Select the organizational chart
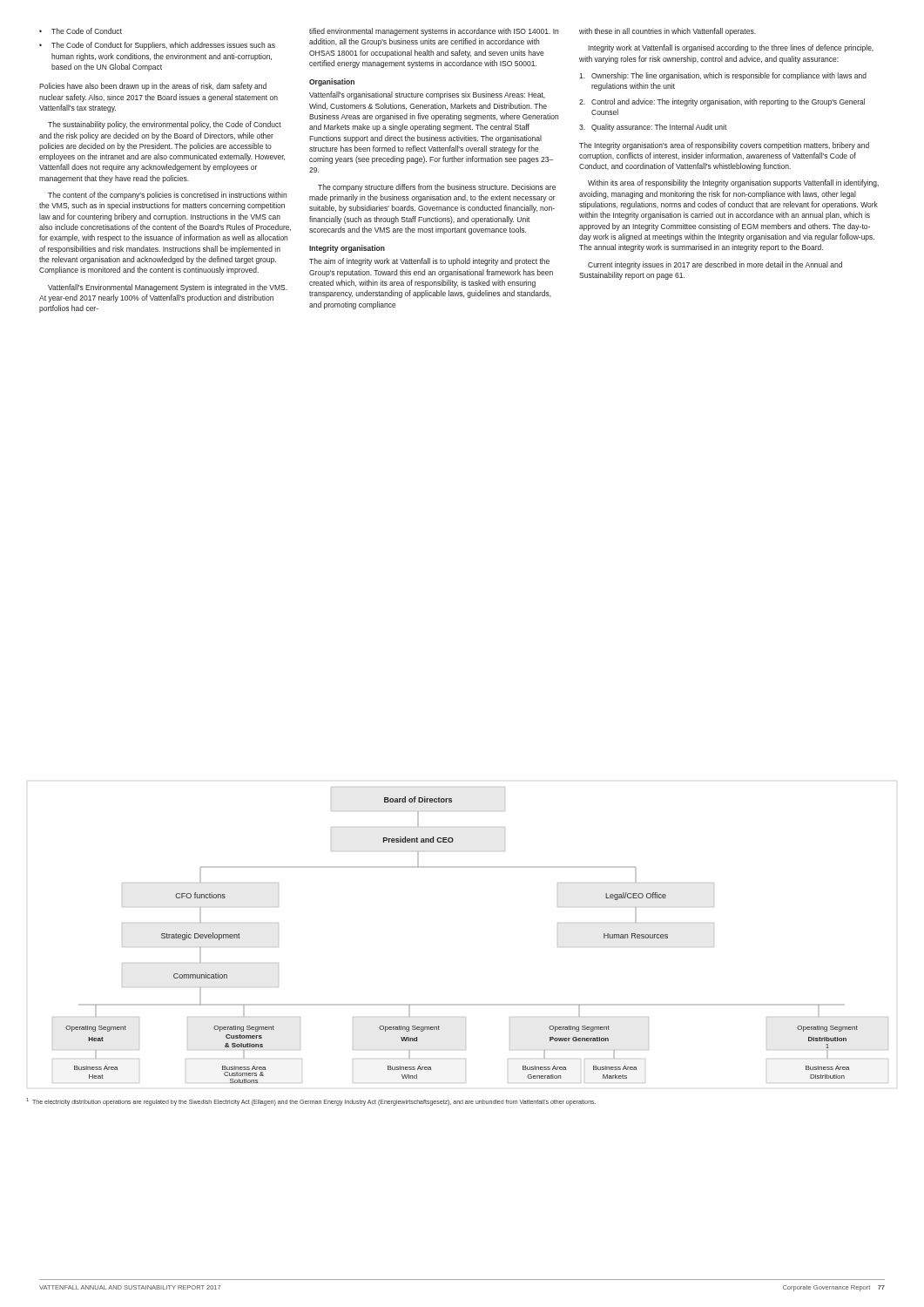Viewport: 924px width, 1307px height. (x=462, y=935)
